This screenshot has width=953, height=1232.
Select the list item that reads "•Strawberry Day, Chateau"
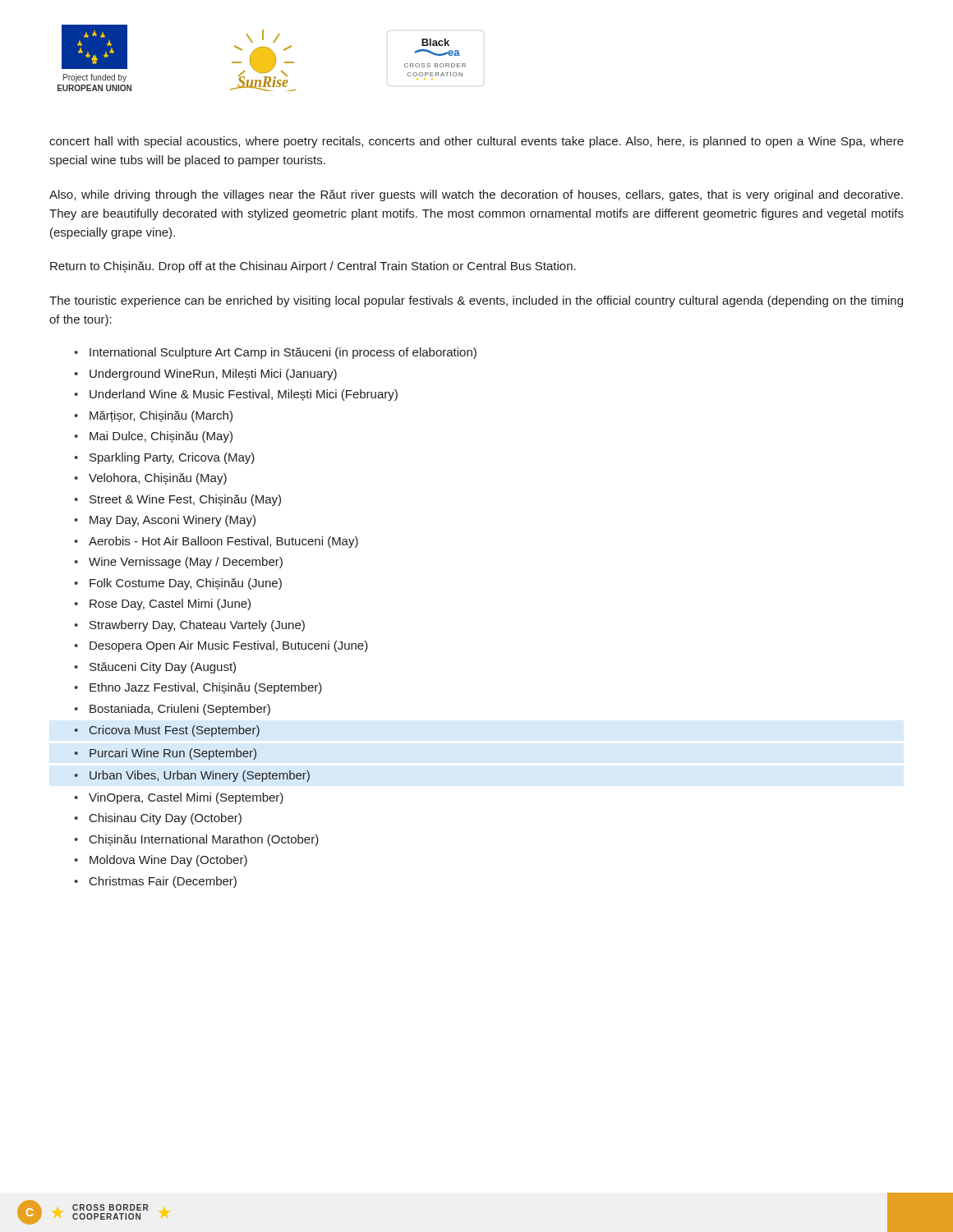[190, 625]
